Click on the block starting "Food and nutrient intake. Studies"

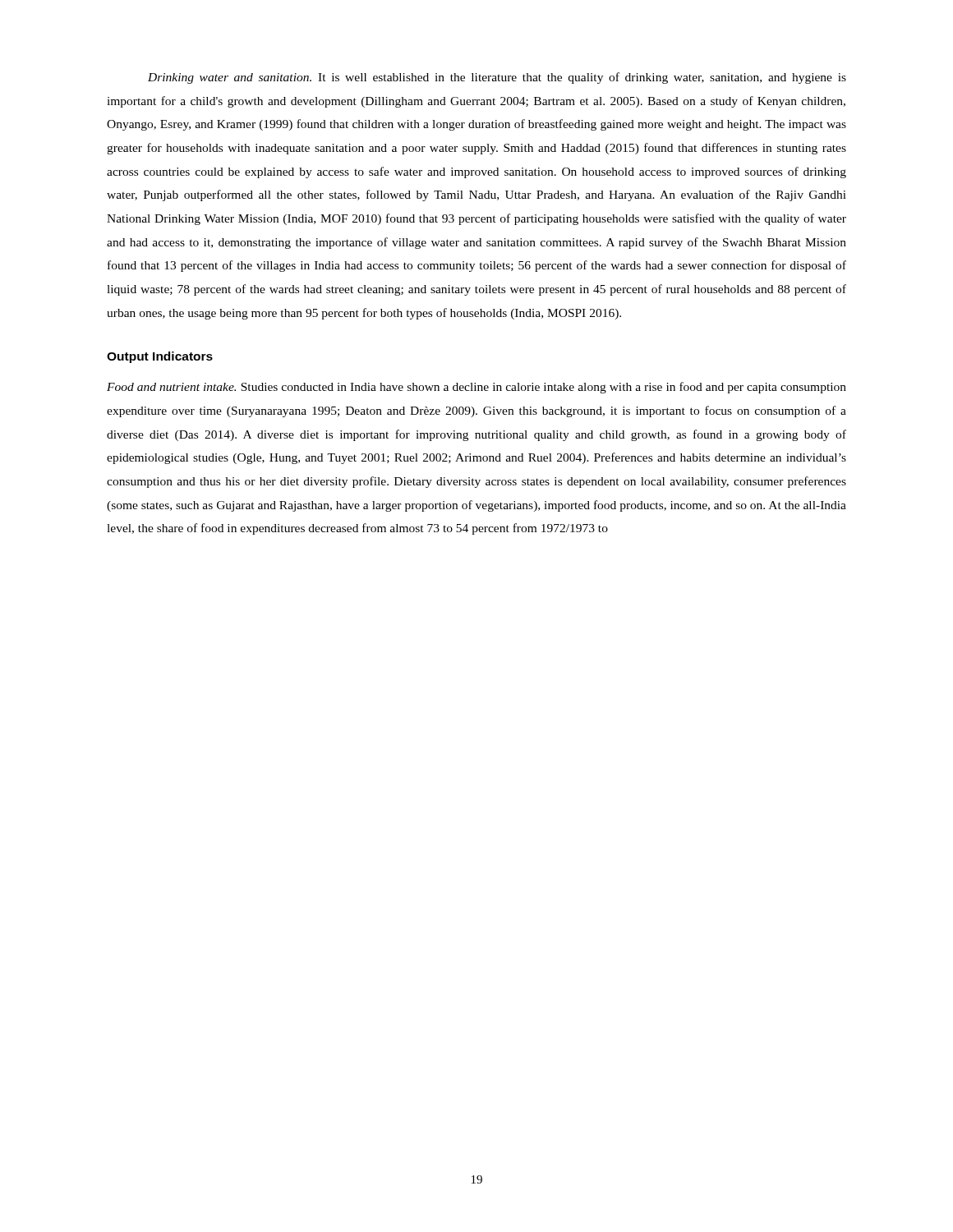coord(476,458)
